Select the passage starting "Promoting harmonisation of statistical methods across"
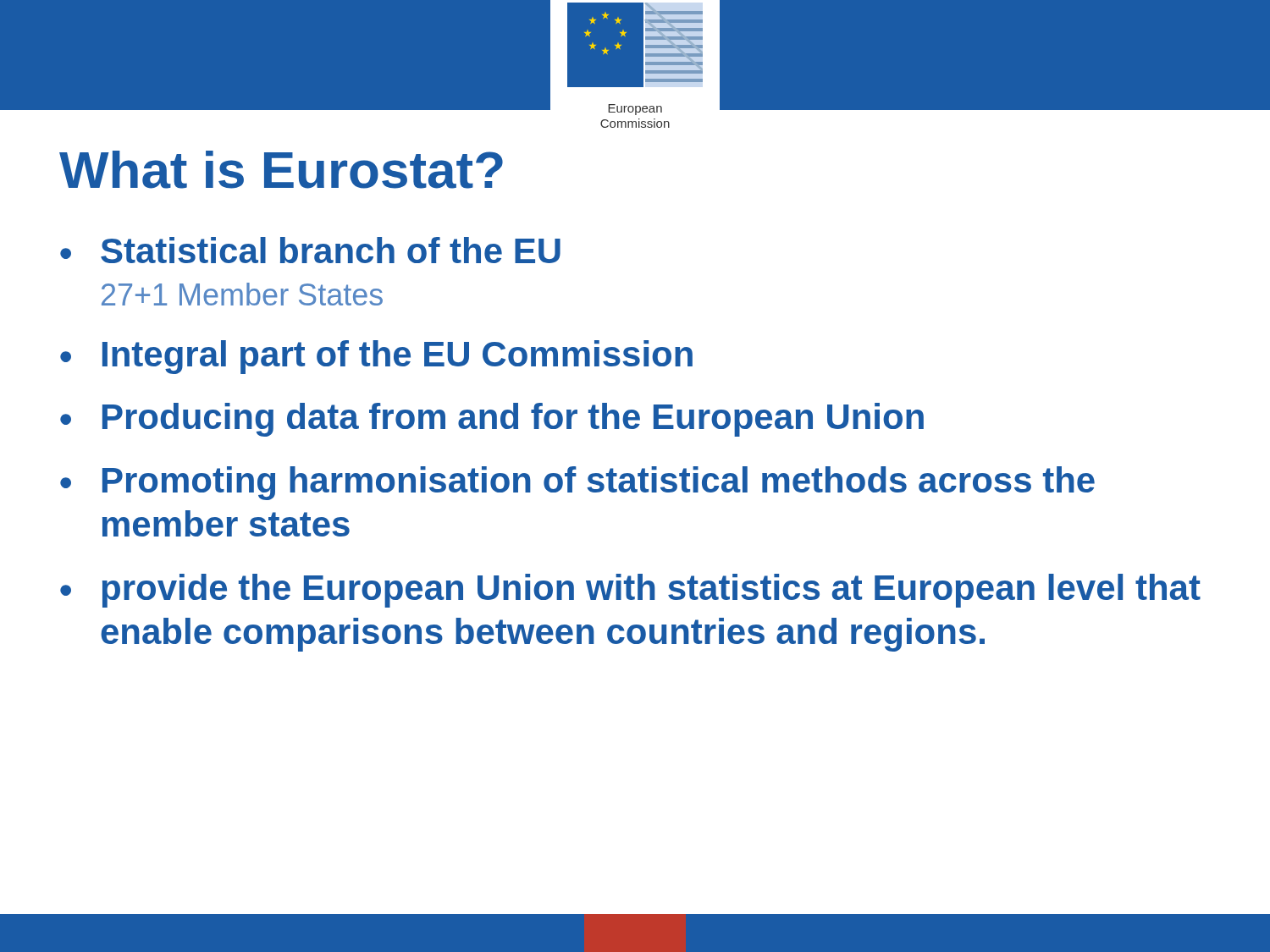The width and height of the screenshot is (1270, 952). pyautogui.click(x=598, y=502)
